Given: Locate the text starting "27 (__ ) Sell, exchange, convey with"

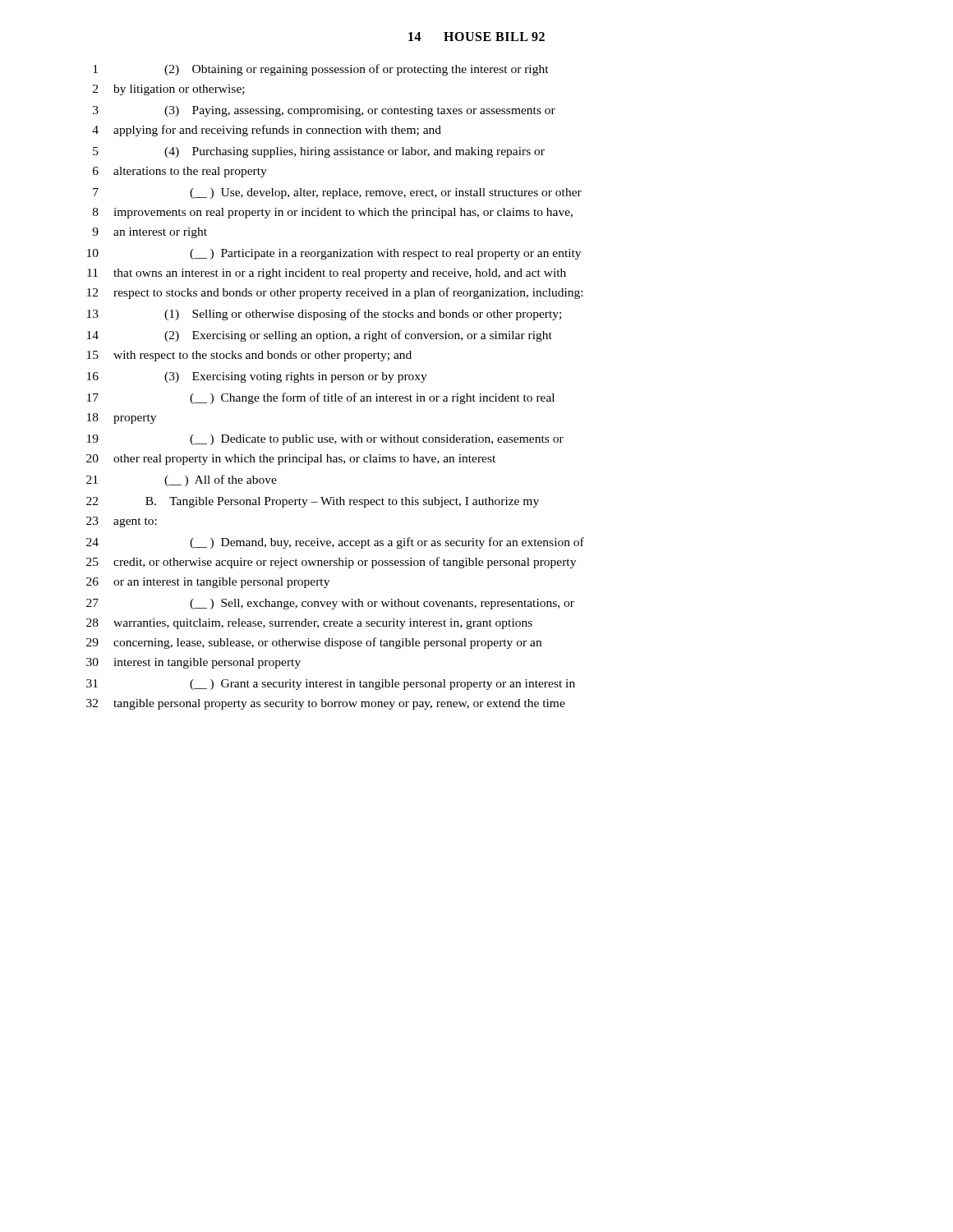Looking at the screenshot, I should point(476,633).
